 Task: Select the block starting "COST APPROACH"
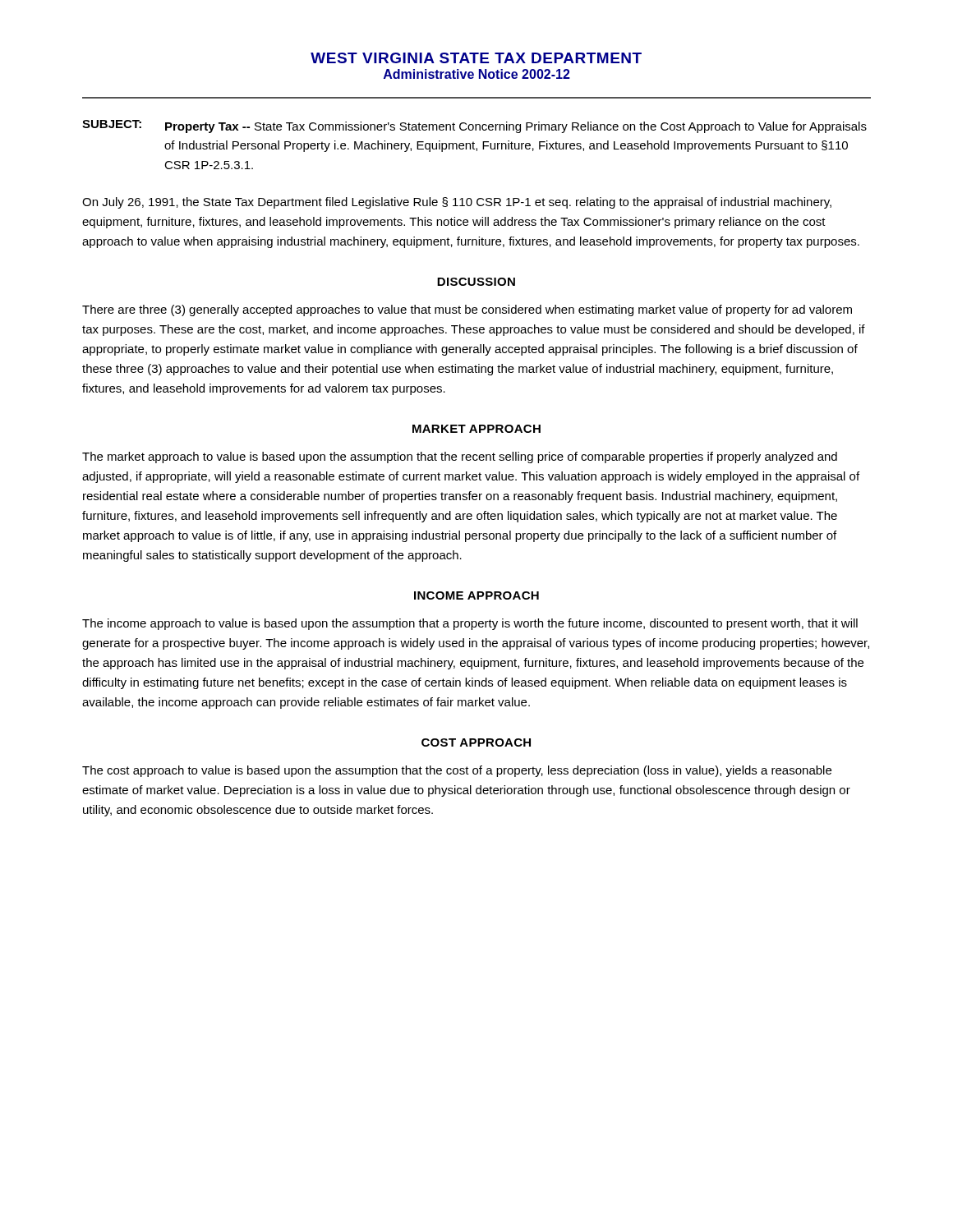tap(476, 742)
